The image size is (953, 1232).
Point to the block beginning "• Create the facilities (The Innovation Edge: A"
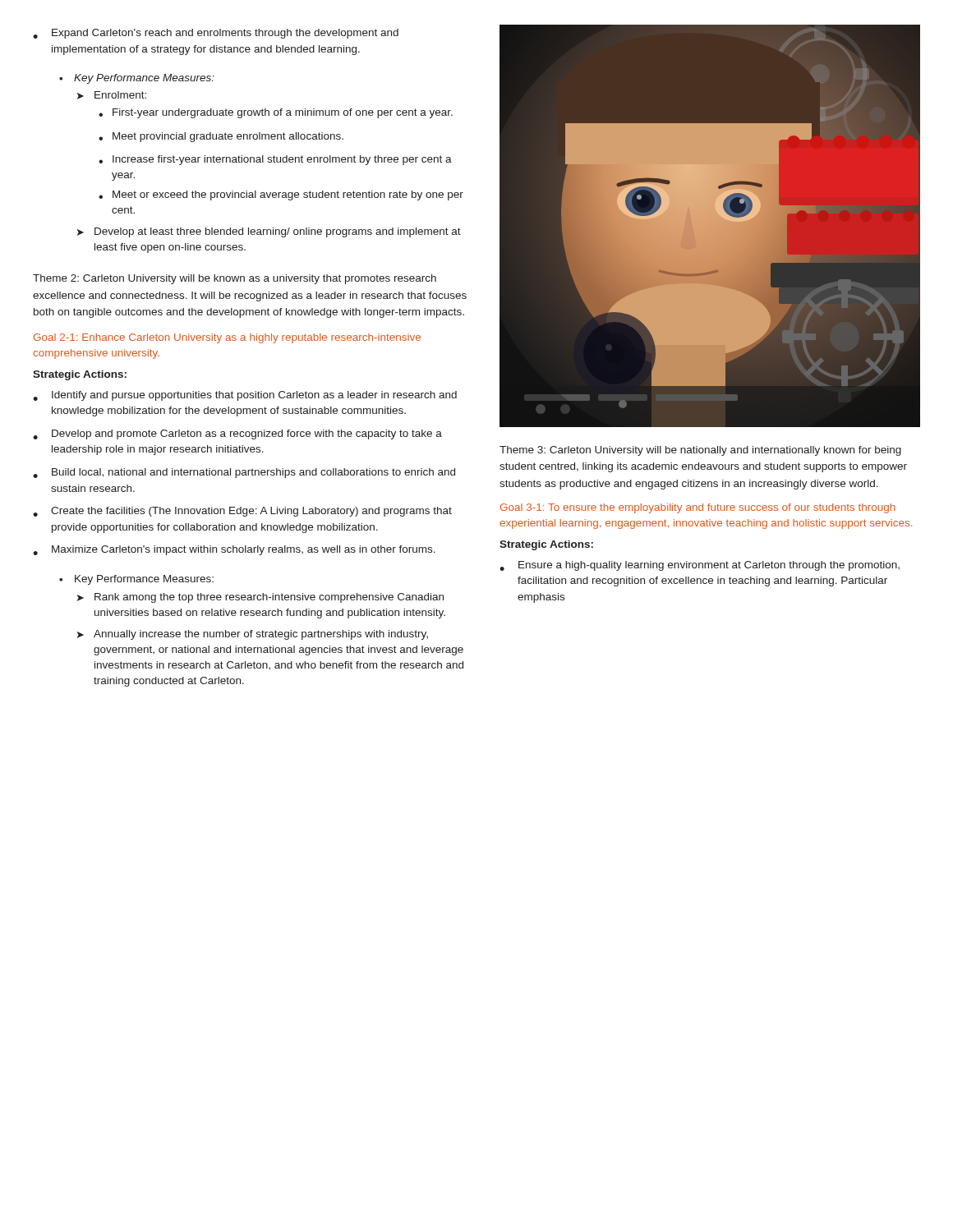pyautogui.click(x=251, y=519)
